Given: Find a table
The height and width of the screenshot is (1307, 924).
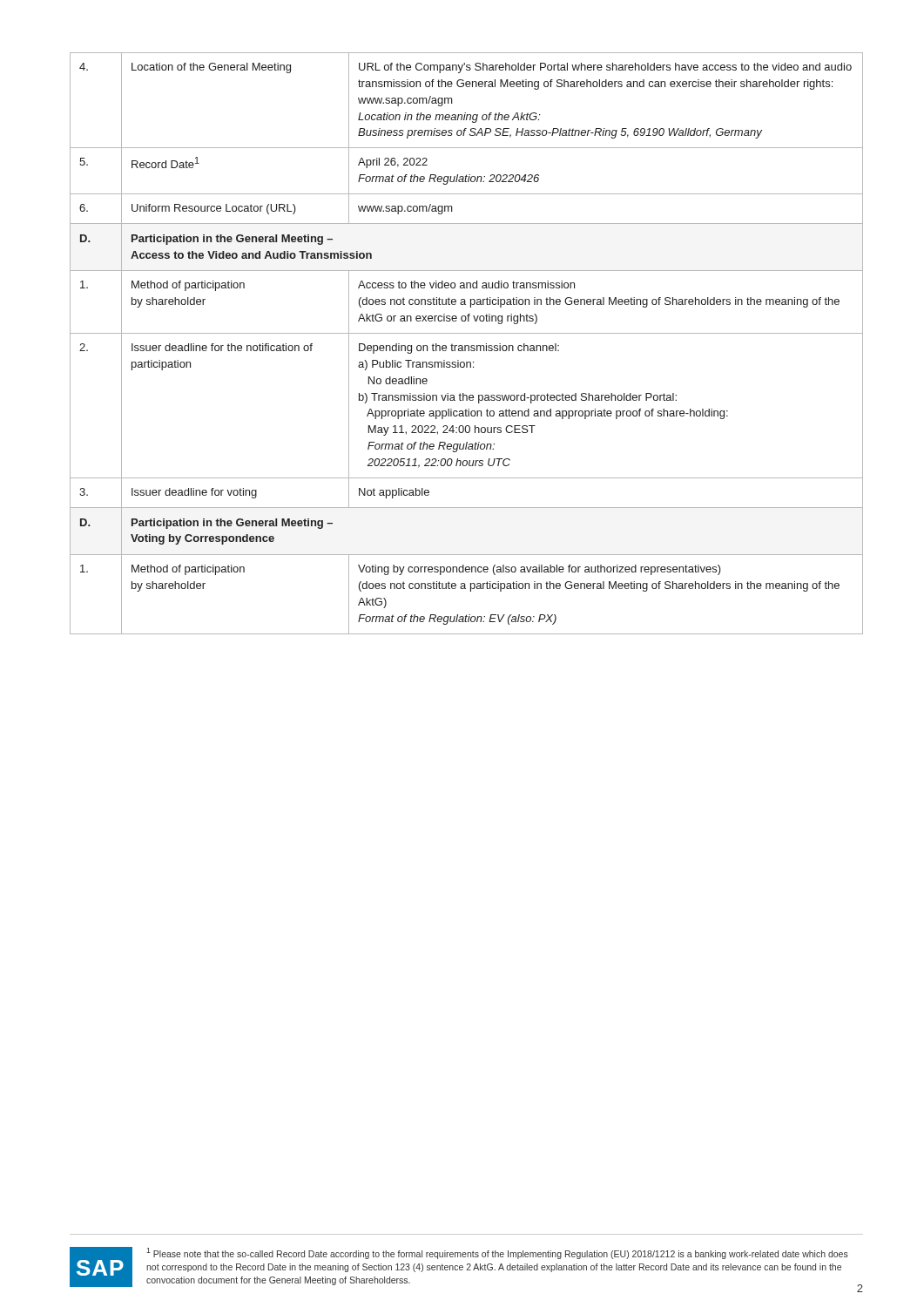Looking at the screenshot, I should coord(466,343).
